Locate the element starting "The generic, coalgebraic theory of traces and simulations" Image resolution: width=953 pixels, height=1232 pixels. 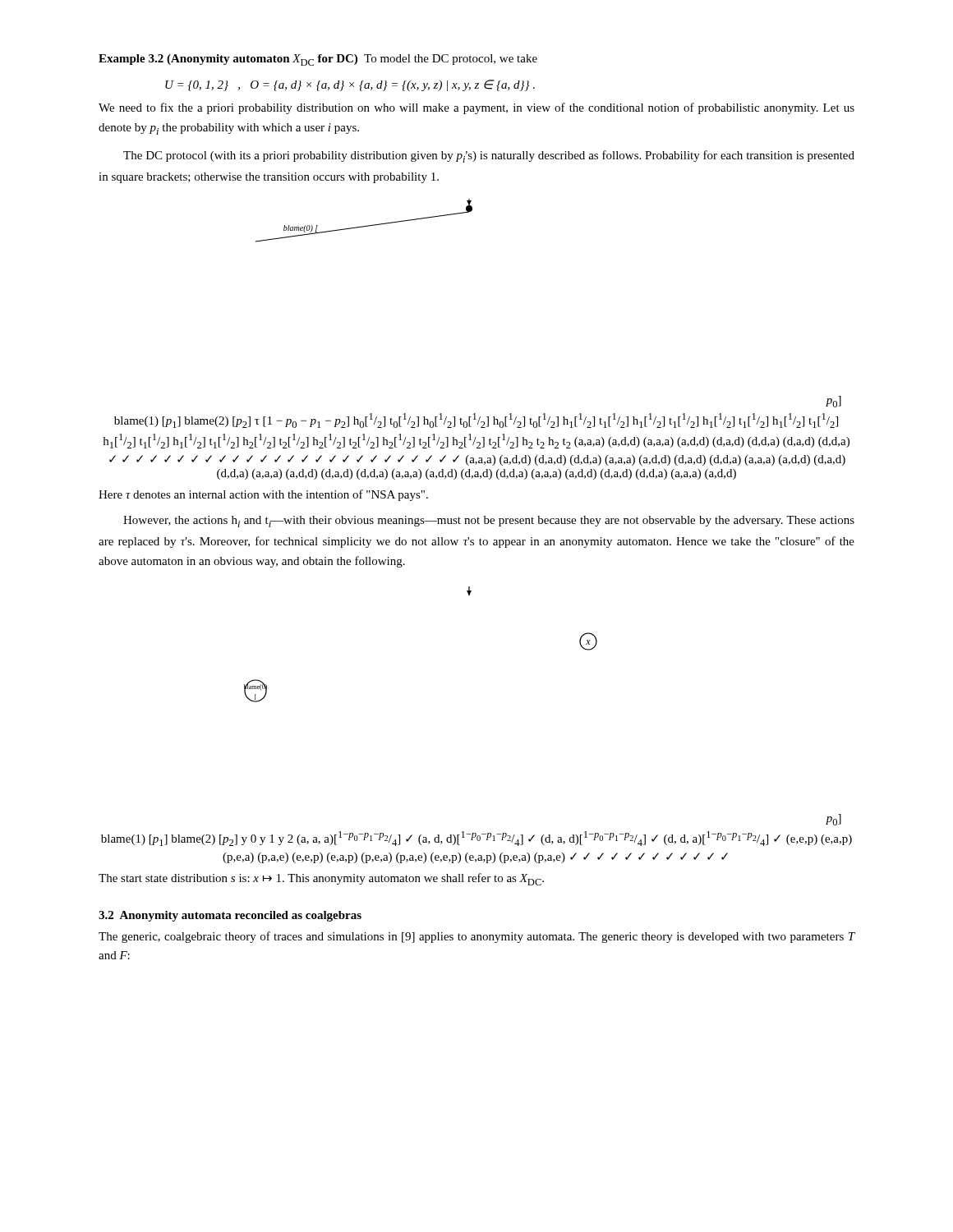[476, 946]
